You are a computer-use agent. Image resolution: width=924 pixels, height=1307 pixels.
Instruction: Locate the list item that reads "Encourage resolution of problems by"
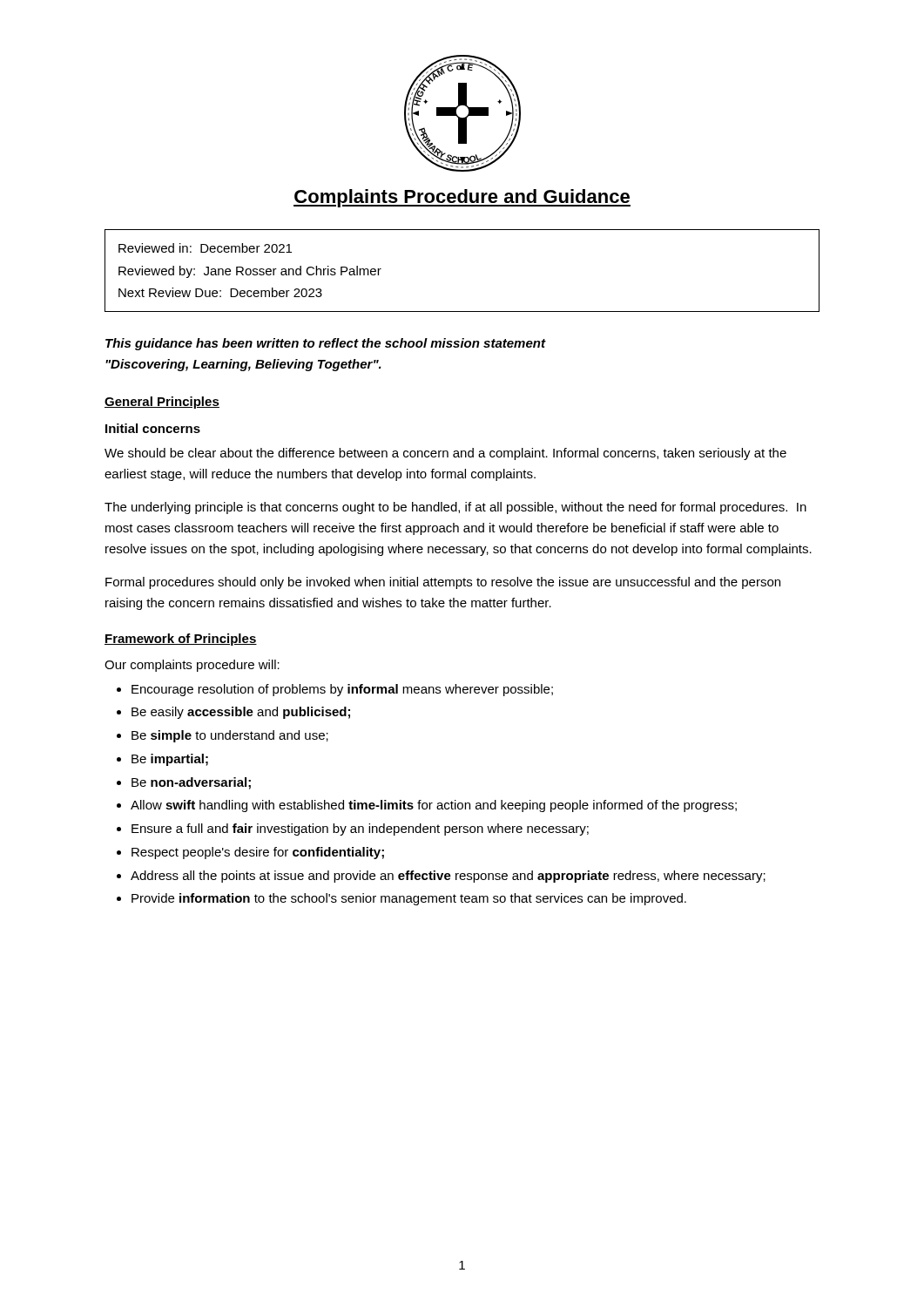(x=342, y=688)
